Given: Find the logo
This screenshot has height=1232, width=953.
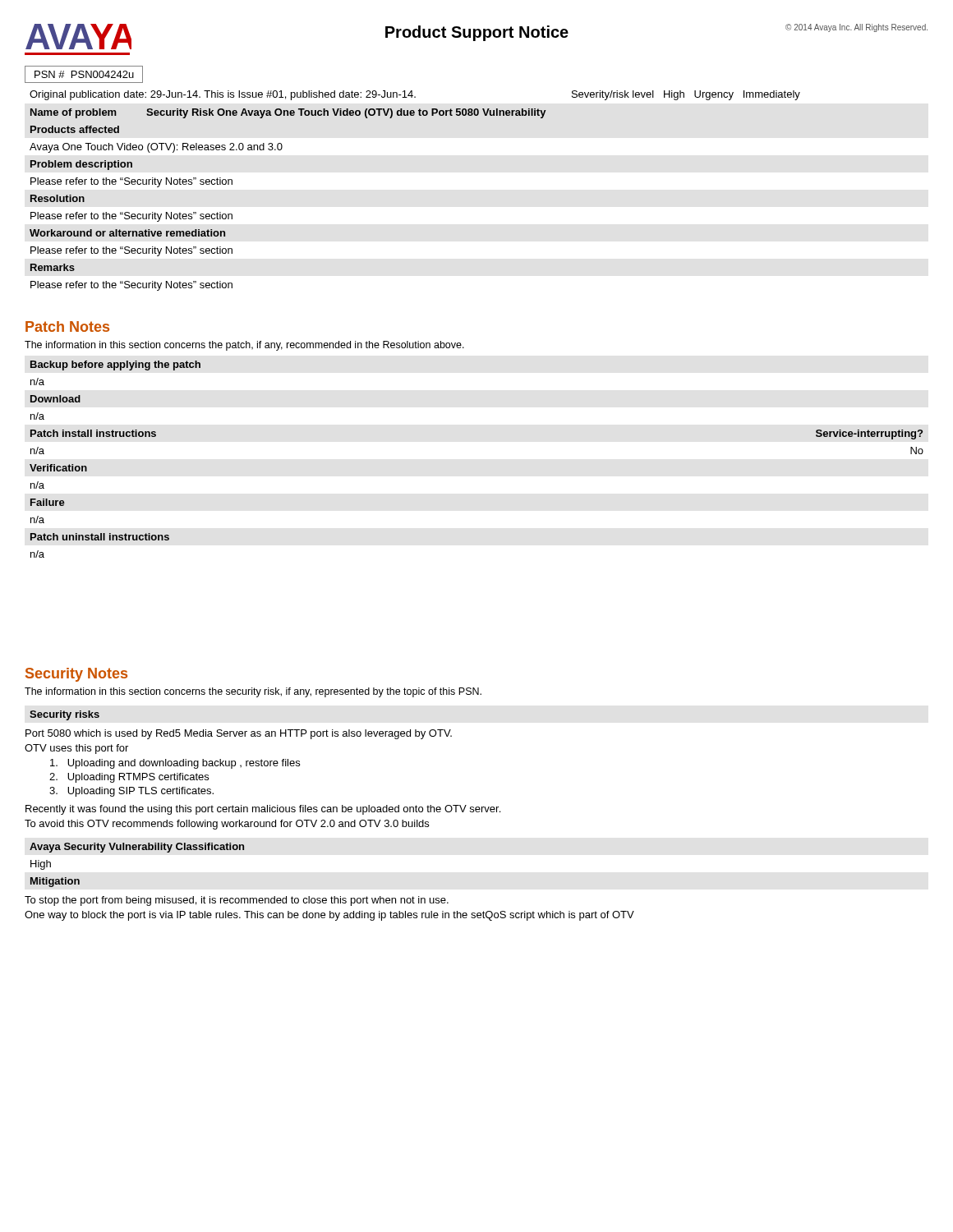Looking at the screenshot, I should pos(78,37).
